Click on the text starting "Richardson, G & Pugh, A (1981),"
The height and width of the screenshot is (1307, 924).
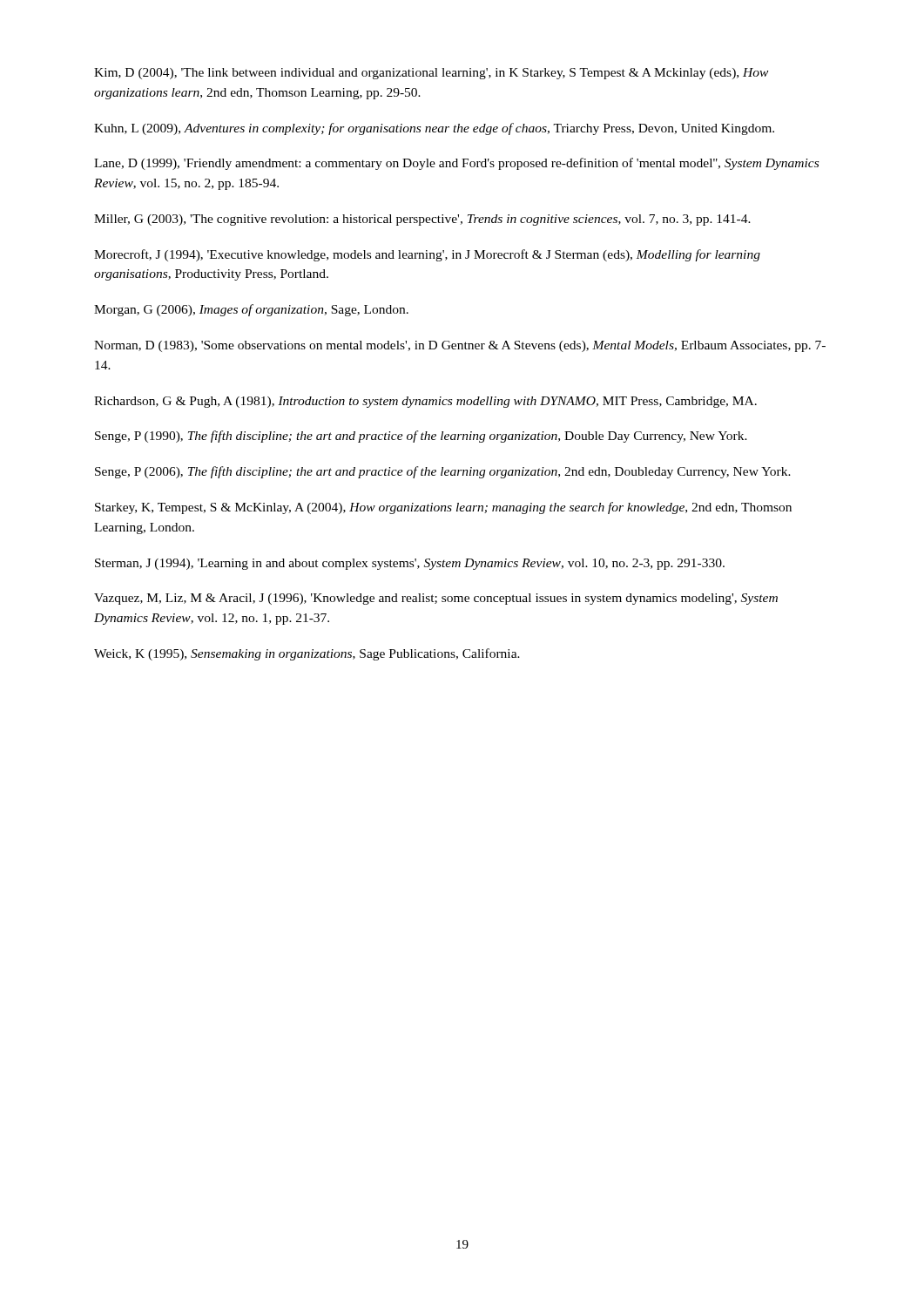point(426,400)
